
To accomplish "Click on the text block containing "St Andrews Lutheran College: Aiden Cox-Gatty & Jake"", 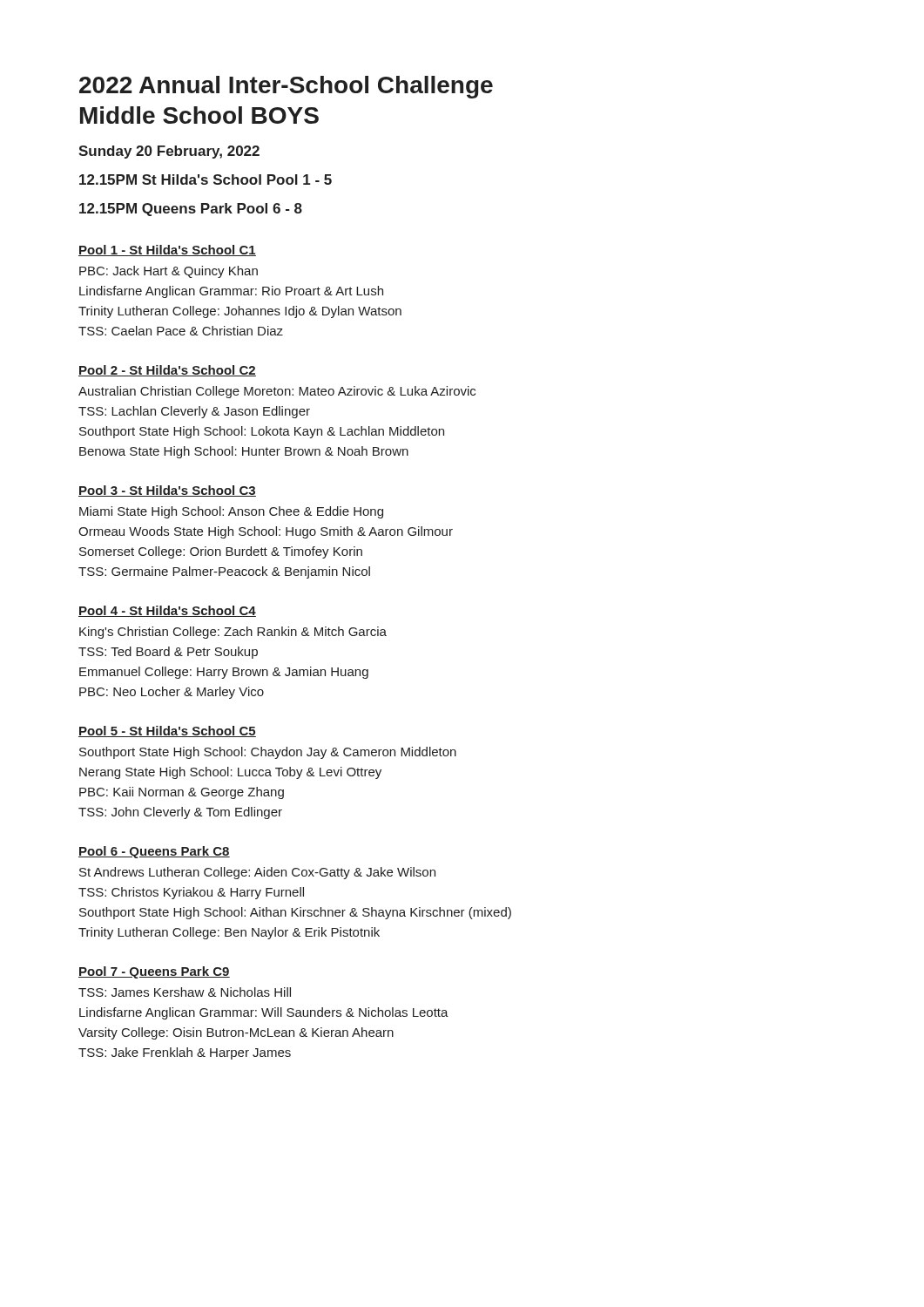I will click(462, 902).
